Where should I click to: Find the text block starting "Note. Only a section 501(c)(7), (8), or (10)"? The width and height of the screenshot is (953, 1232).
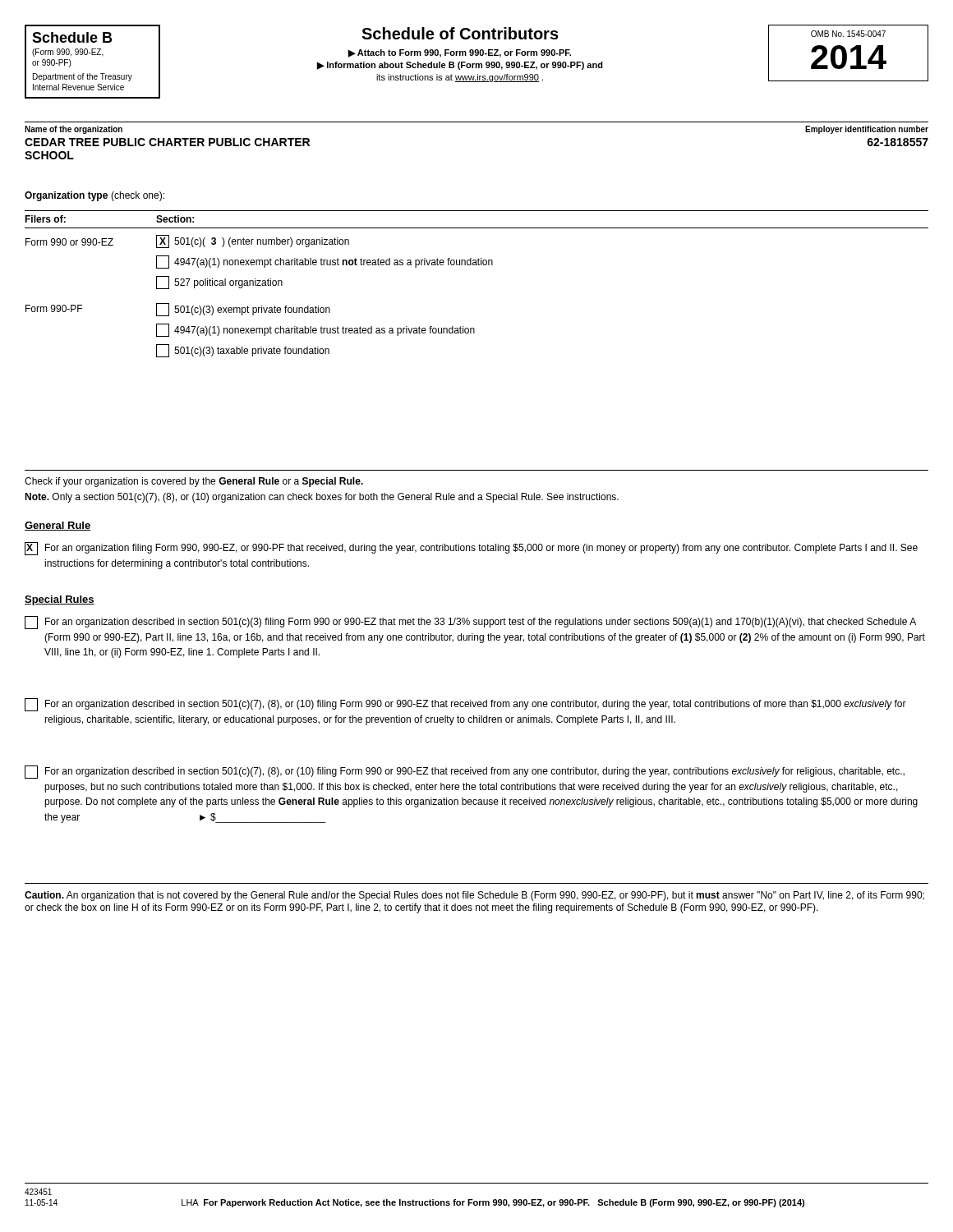coord(322,497)
